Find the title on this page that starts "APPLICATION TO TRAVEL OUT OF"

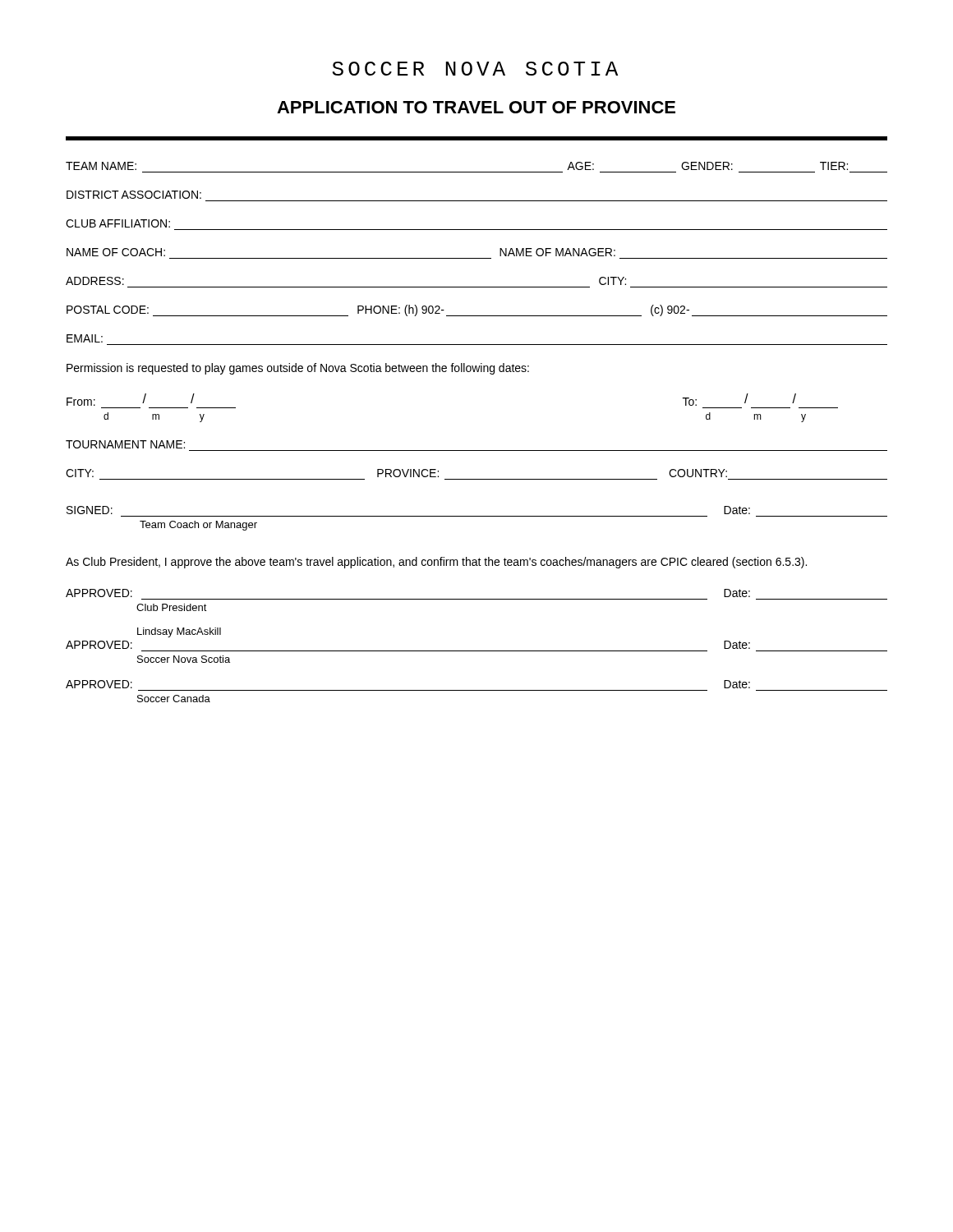(x=476, y=108)
